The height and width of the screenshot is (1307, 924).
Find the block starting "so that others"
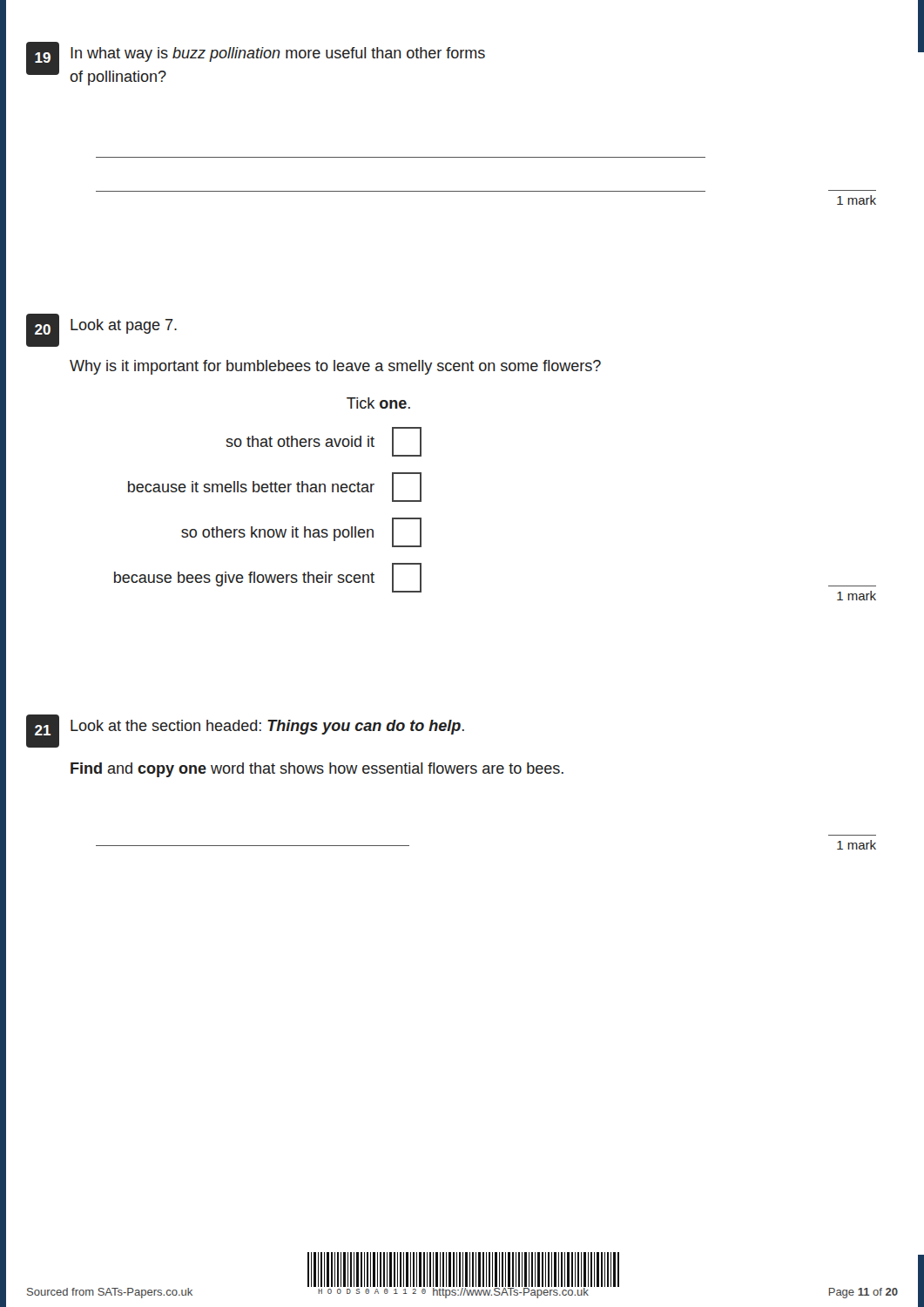pos(357,510)
